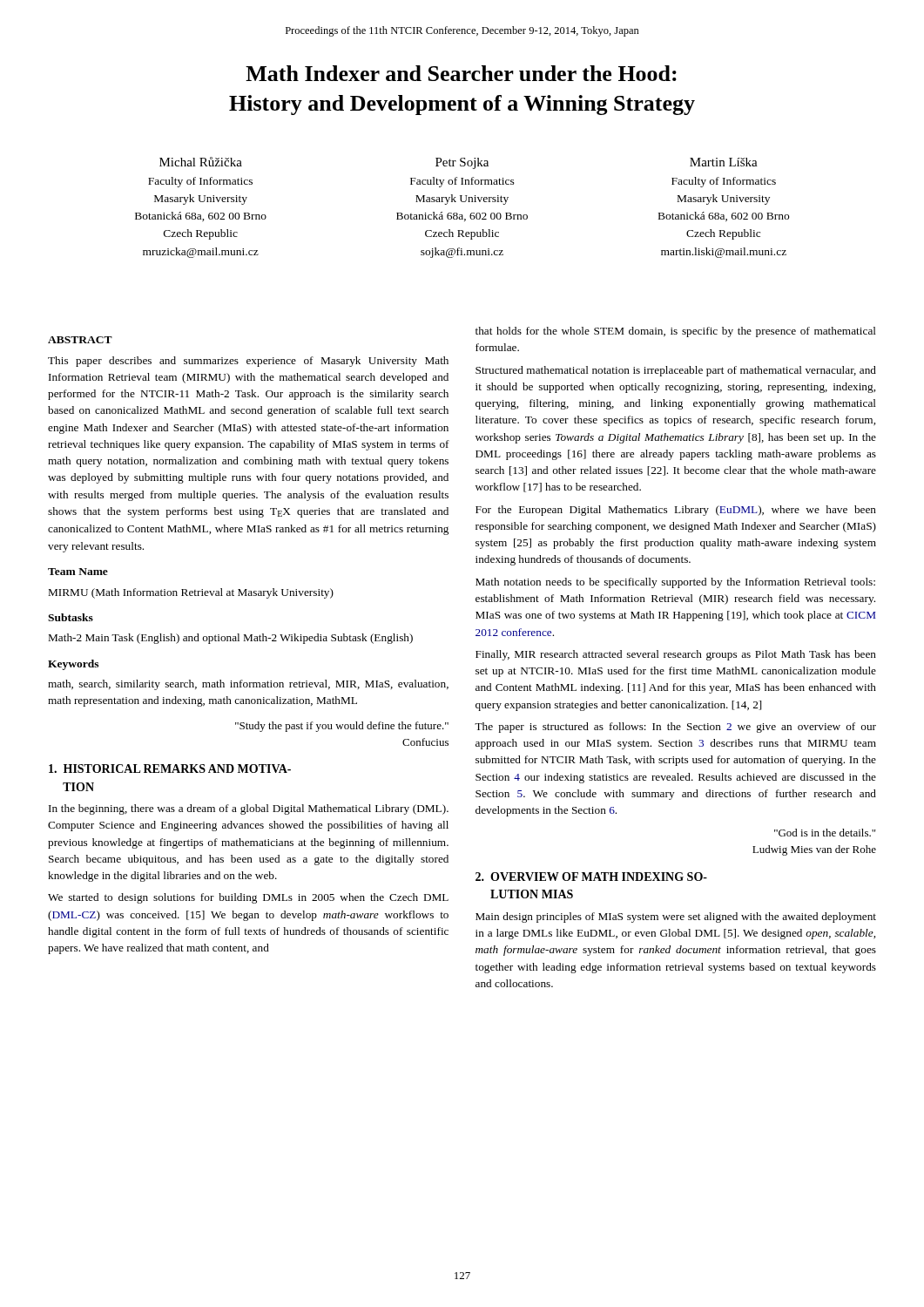
Task: Select the passage starting "Team Name"
Action: tap(78, 571)
